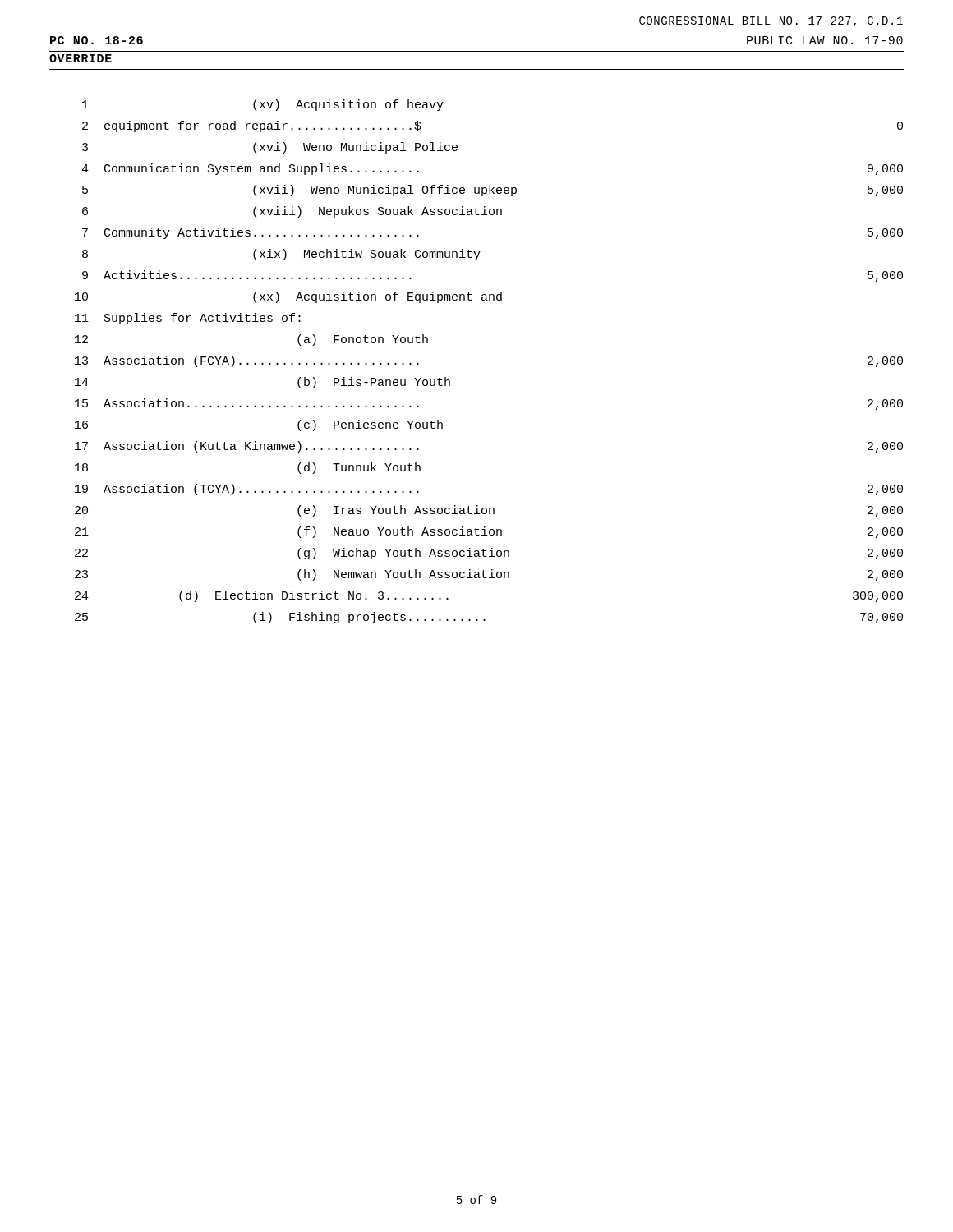This screenshot has width=953, height=1232.
Task: Where is the passage that starts "23 (h) Nemwan"?
Action: [476, 575]
